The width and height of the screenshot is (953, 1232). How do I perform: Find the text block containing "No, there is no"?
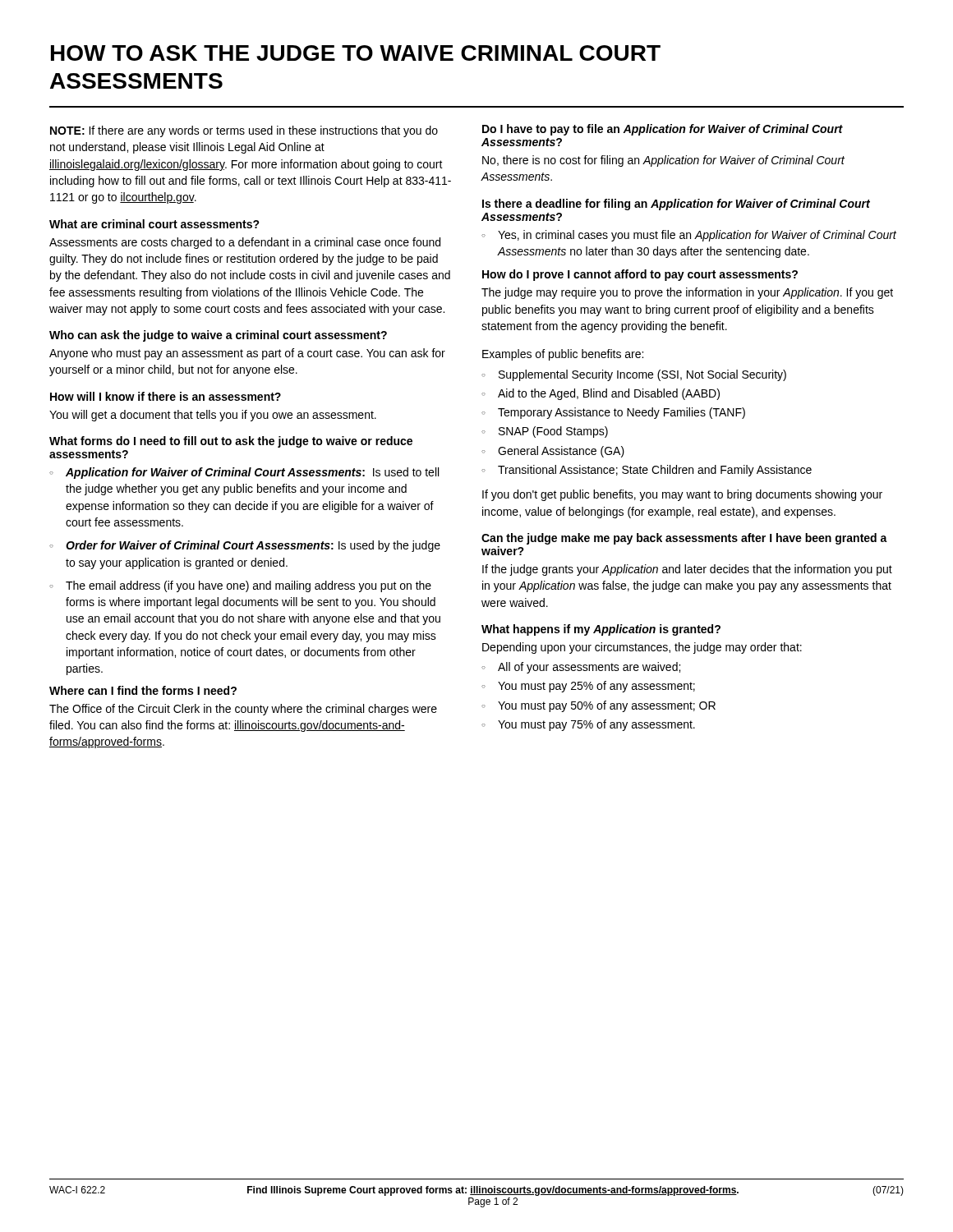pos(693,169)
